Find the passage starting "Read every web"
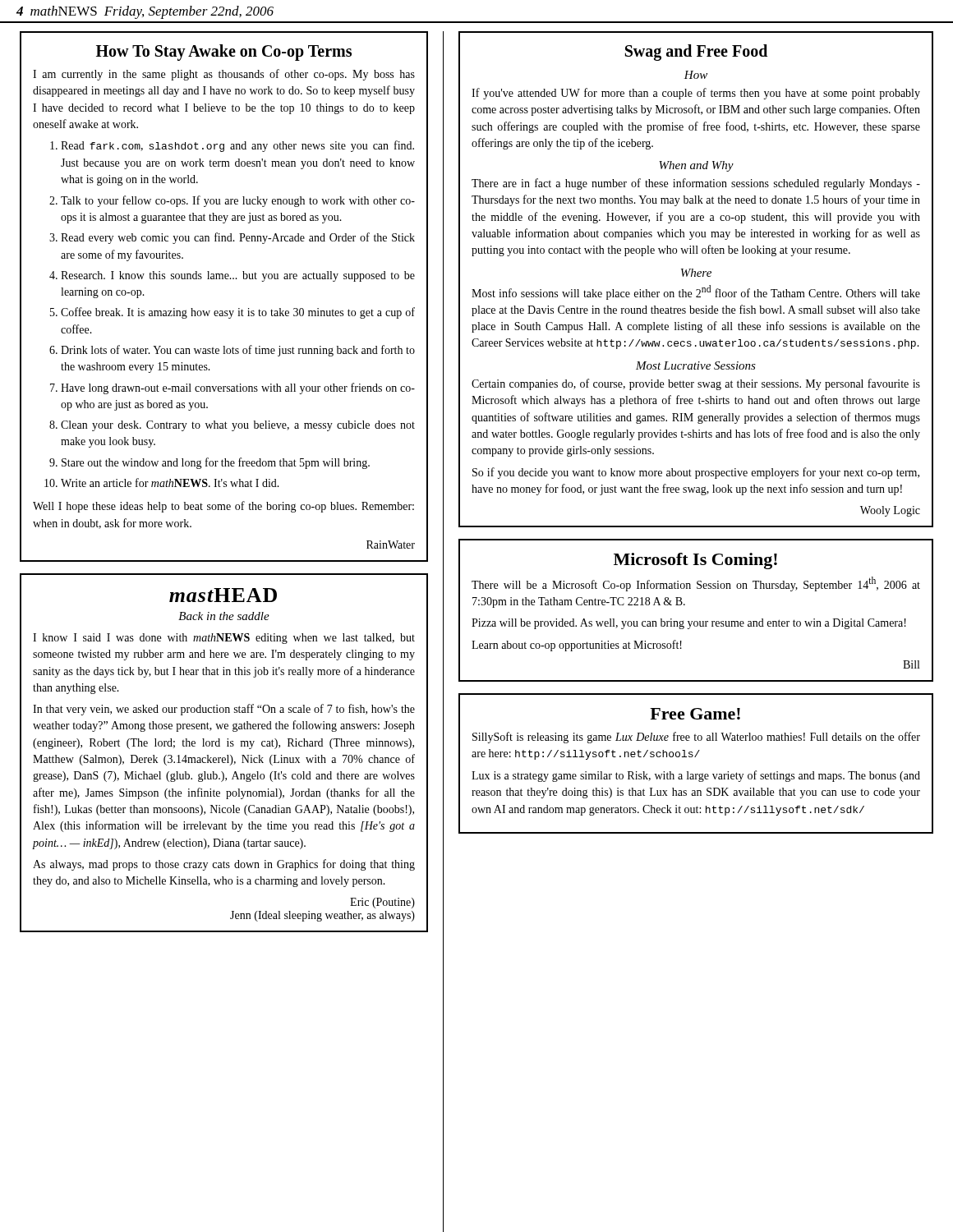 click(x=238, y=246)
